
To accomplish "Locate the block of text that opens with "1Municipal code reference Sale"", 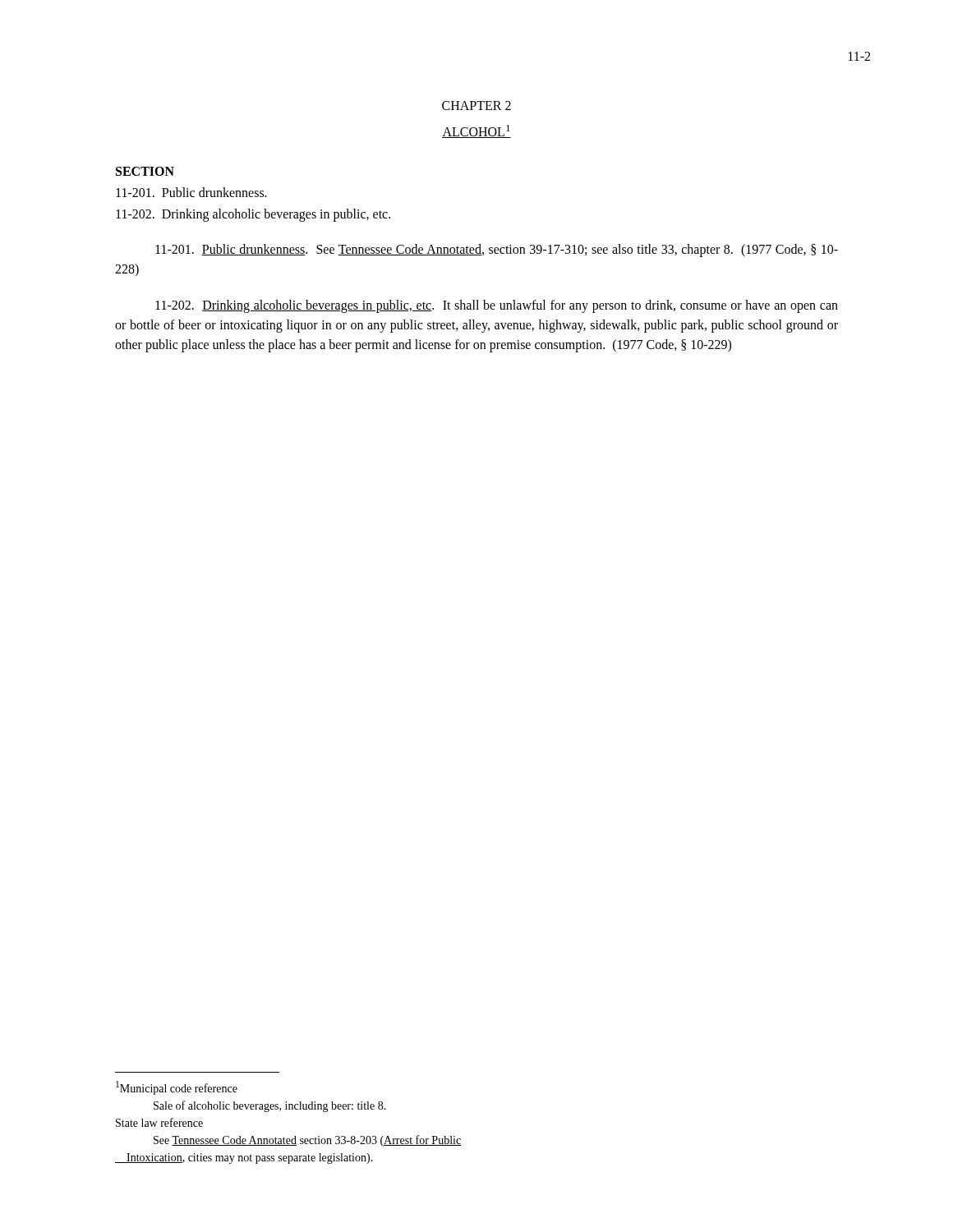I will [386, 1119].
